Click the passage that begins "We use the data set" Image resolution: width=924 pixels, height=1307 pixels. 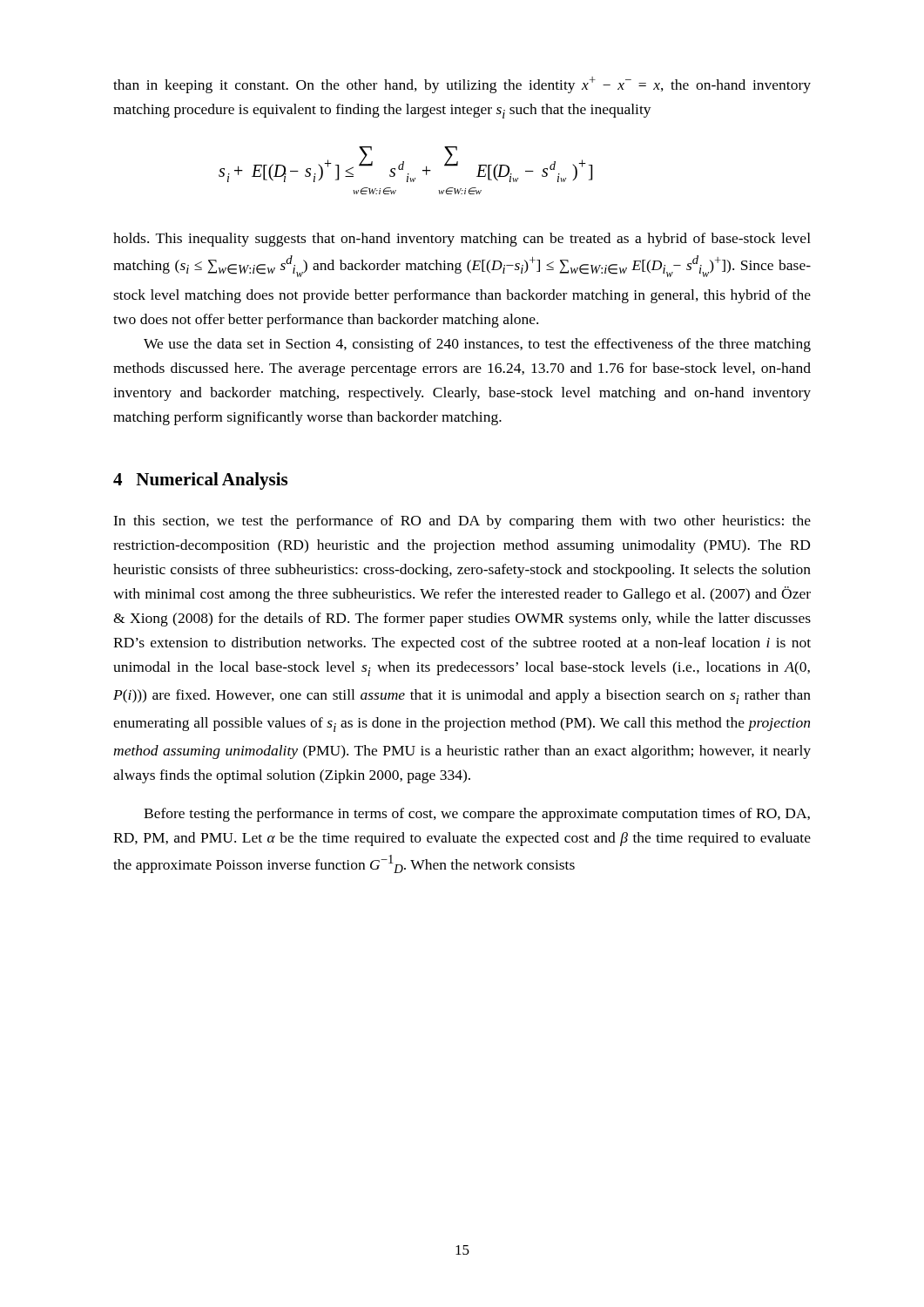[462, 380]
